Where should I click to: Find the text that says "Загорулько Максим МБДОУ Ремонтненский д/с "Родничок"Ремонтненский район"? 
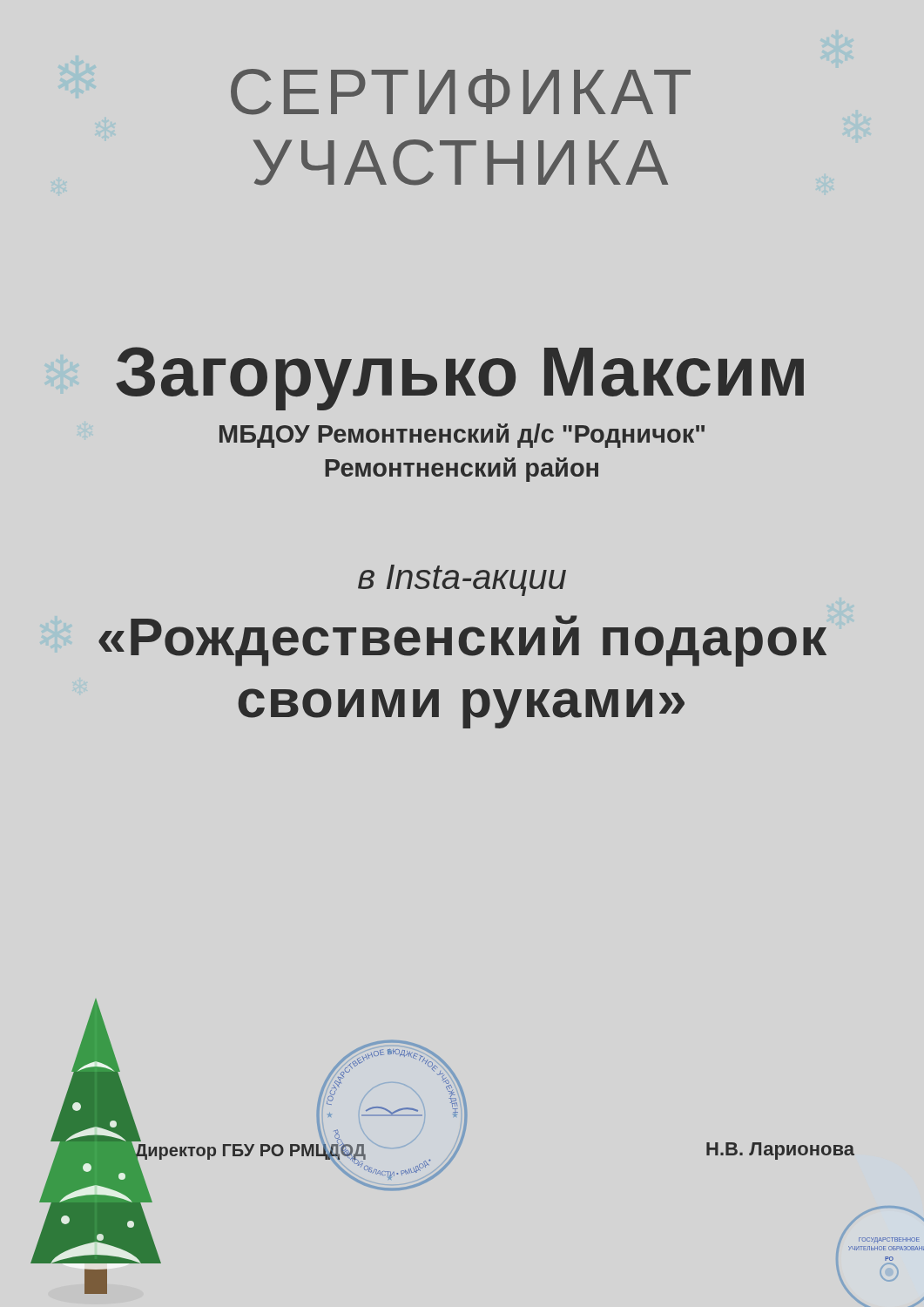[x=460, y=379]
